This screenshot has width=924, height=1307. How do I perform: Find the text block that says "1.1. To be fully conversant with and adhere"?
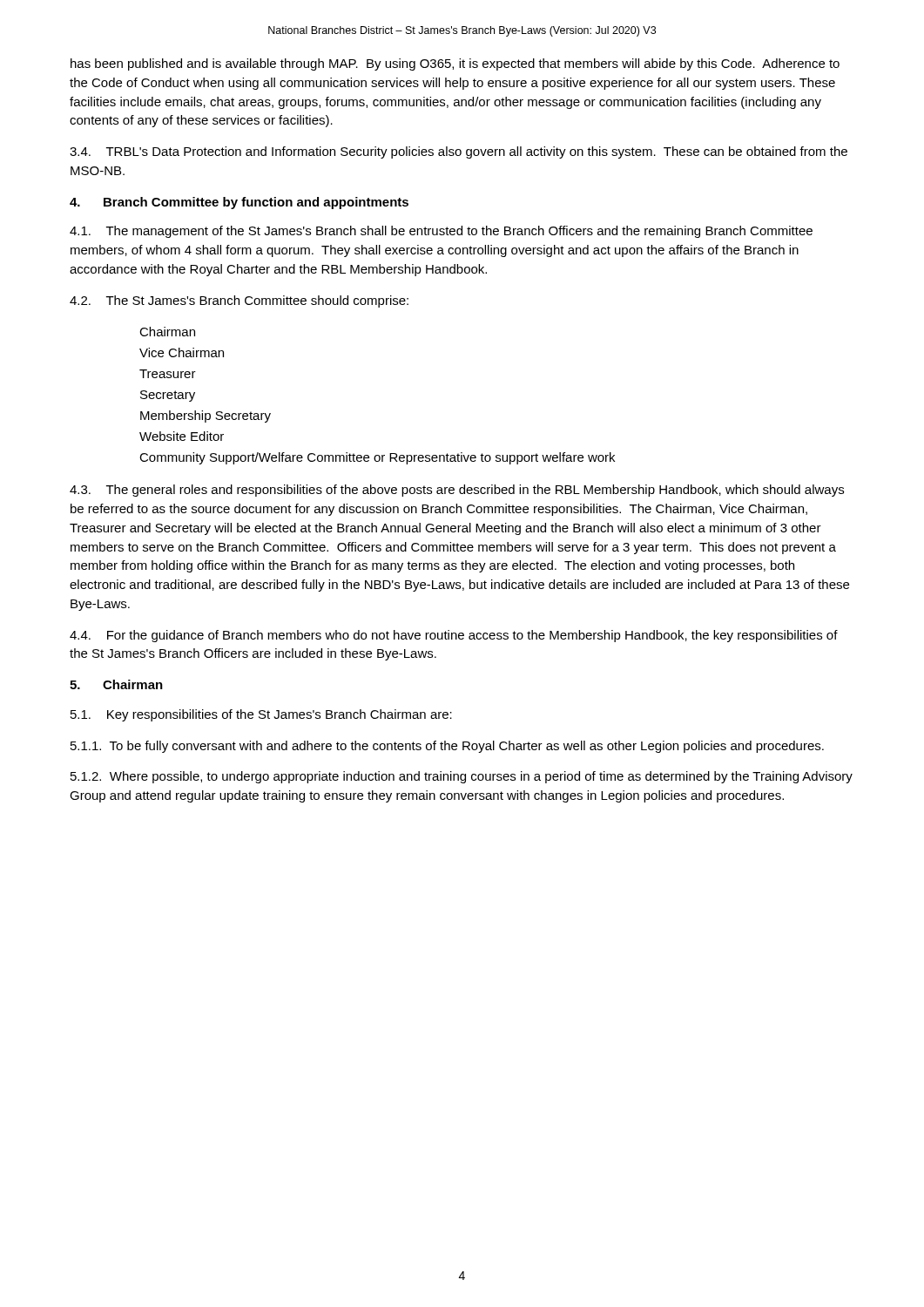point(447,745)
